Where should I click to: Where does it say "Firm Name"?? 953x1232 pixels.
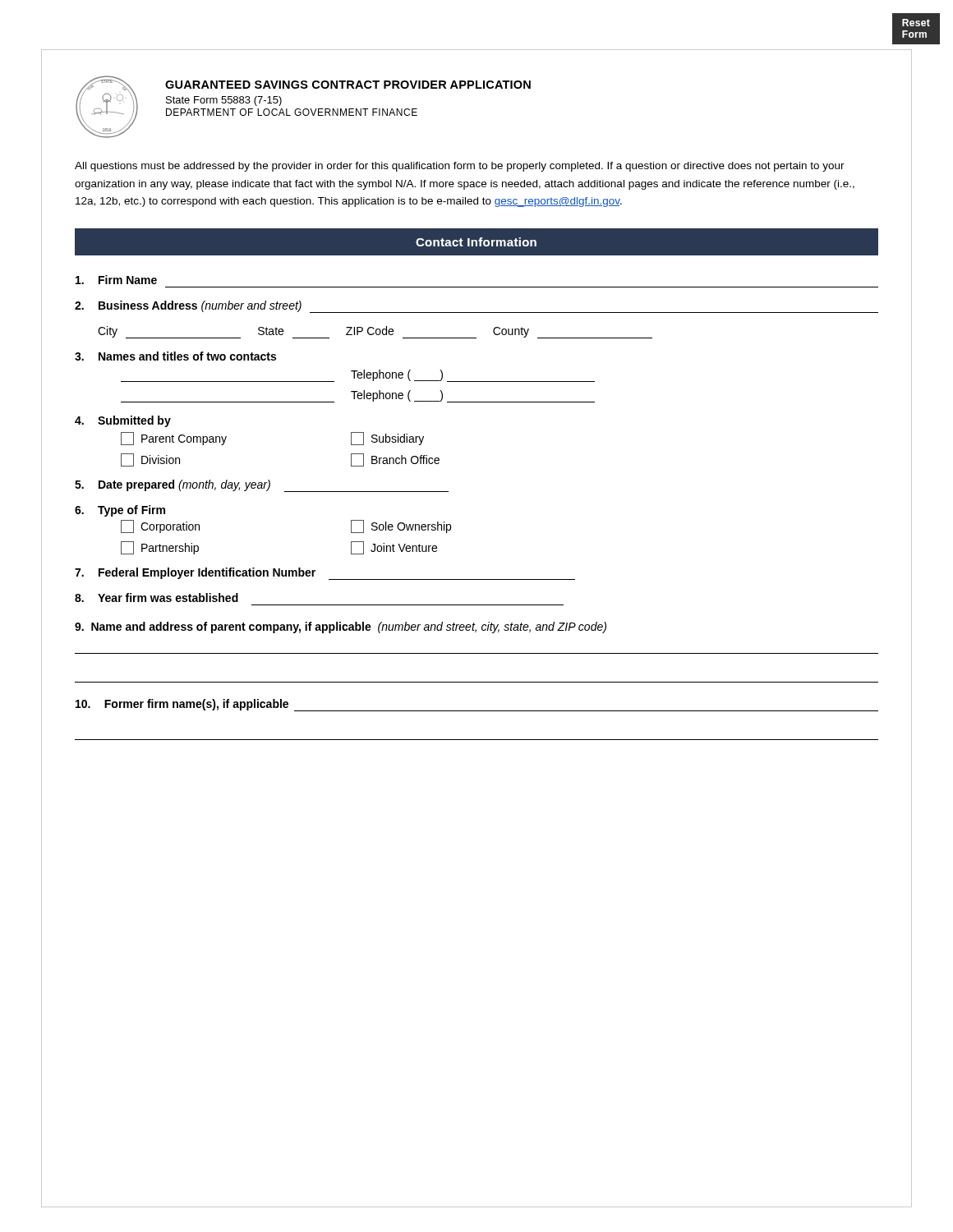(x=476, y=280)
